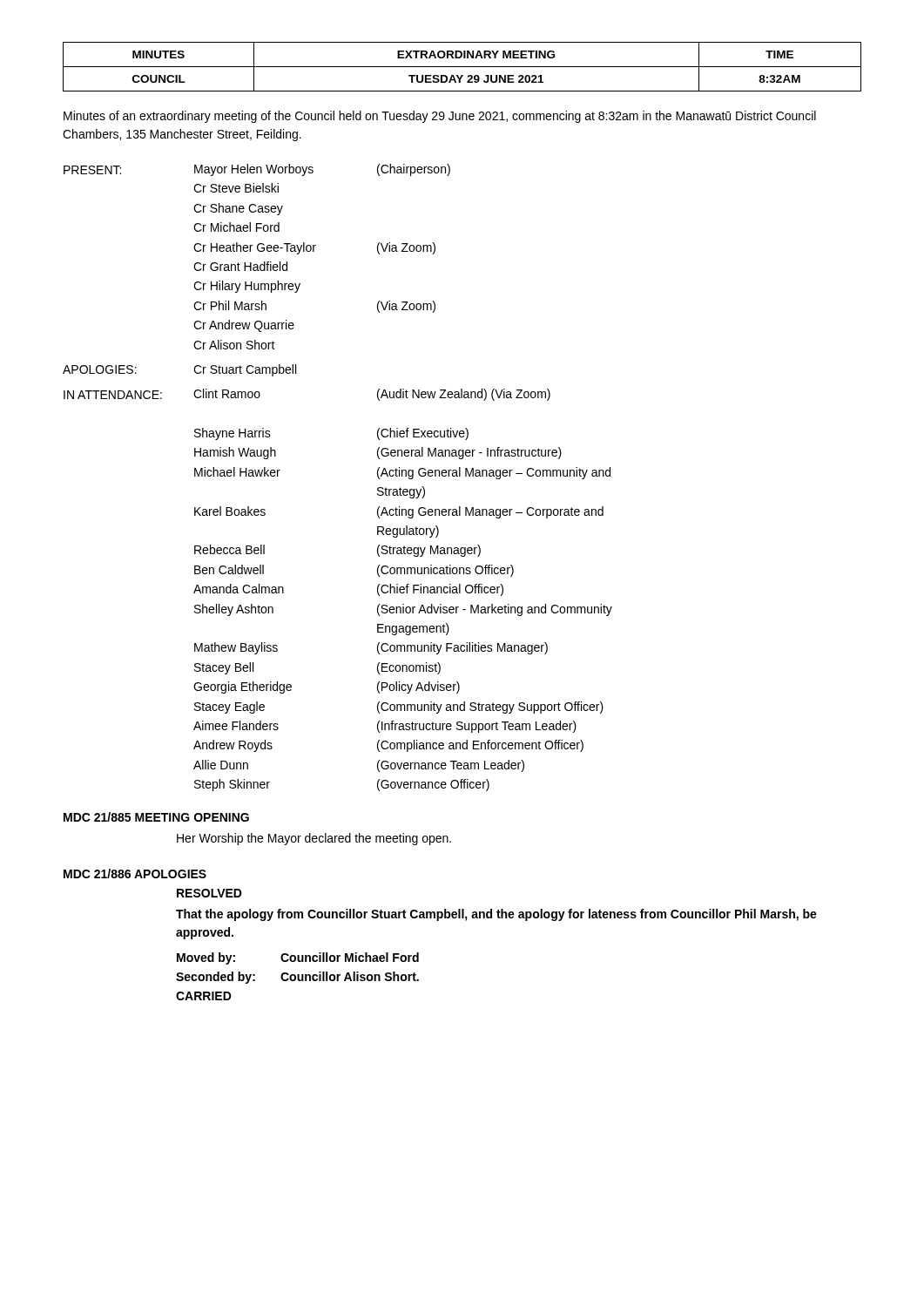This screenshot has width=924, height=1307.
Task: Locate the block of text that opens with "Her Worship the Mayor declared"
Action: point(314,838)
